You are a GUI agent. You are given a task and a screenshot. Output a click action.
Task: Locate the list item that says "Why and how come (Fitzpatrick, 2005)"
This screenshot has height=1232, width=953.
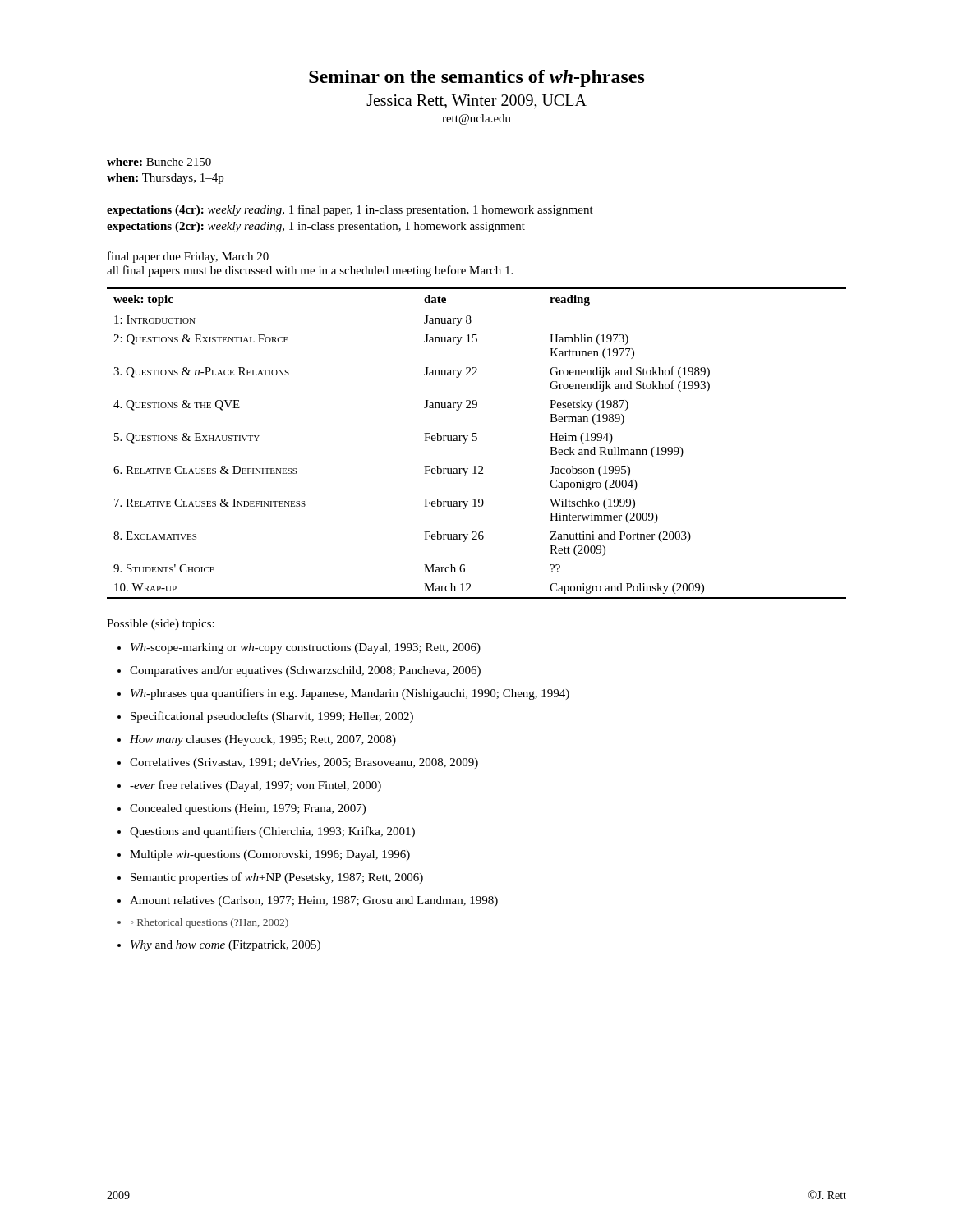[225, 944]
